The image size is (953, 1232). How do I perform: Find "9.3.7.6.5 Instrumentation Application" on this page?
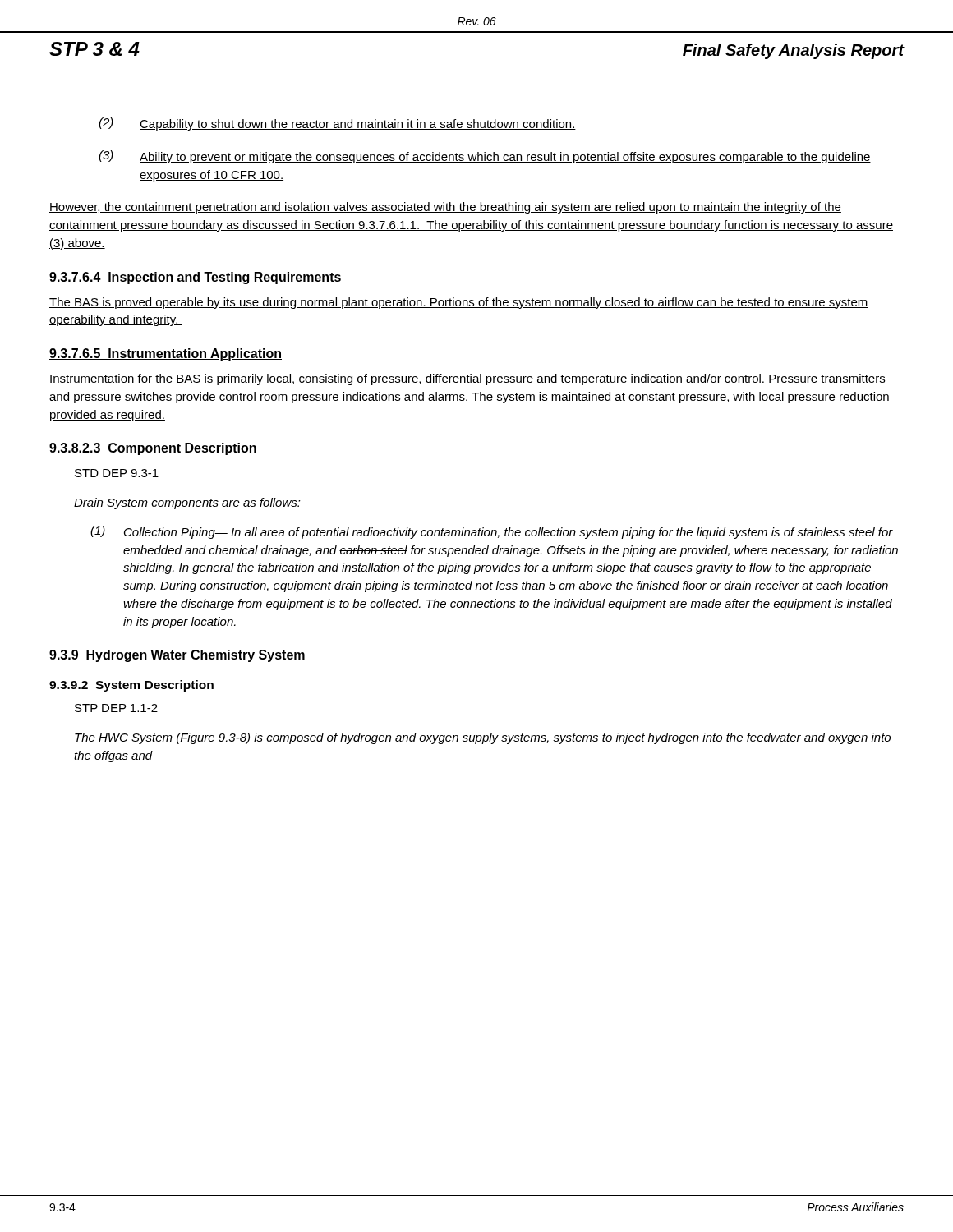(x=166, y=354)
